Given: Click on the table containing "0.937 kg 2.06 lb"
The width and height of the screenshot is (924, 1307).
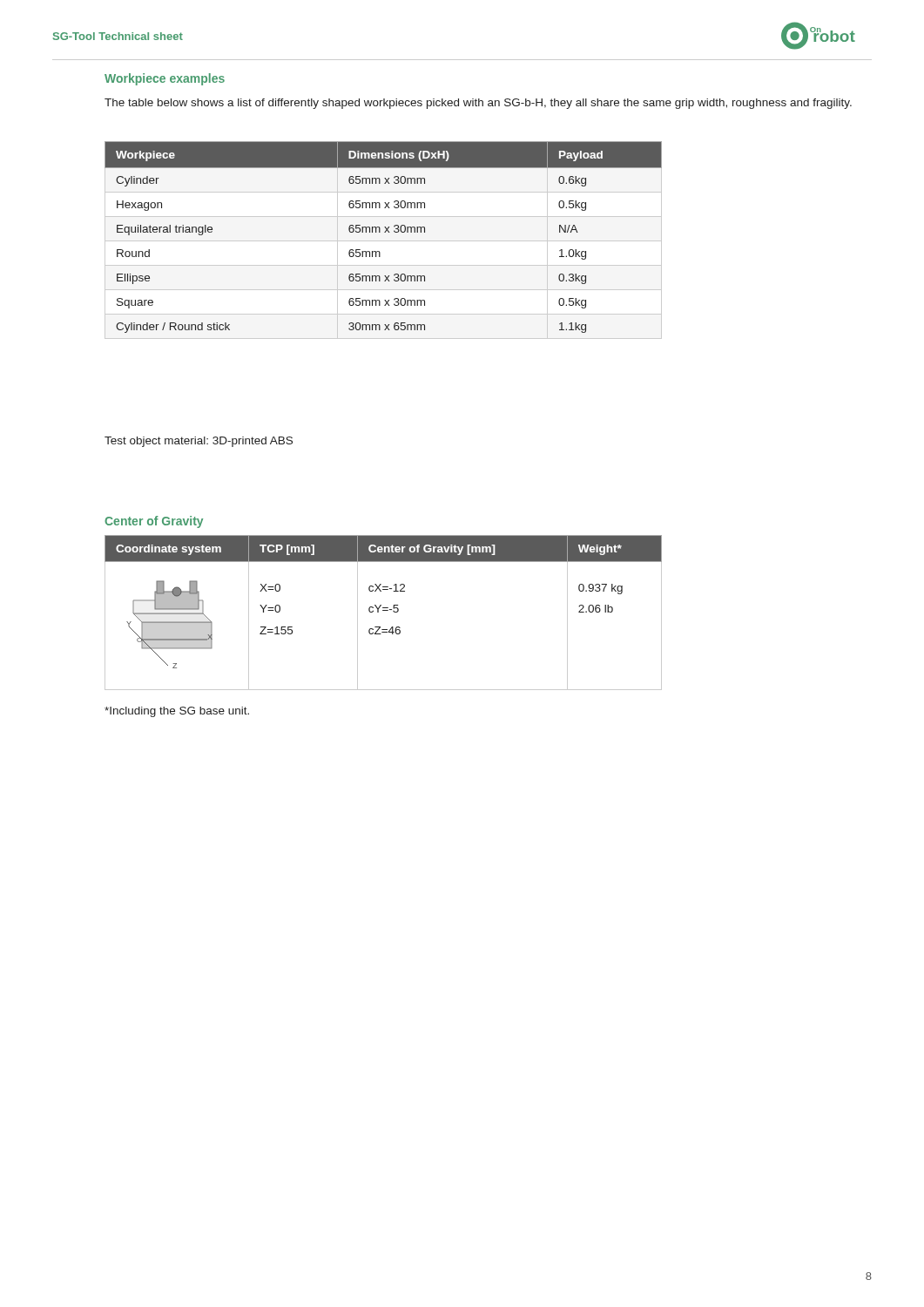Looking at the screenshot, I should tap(383, 613).
